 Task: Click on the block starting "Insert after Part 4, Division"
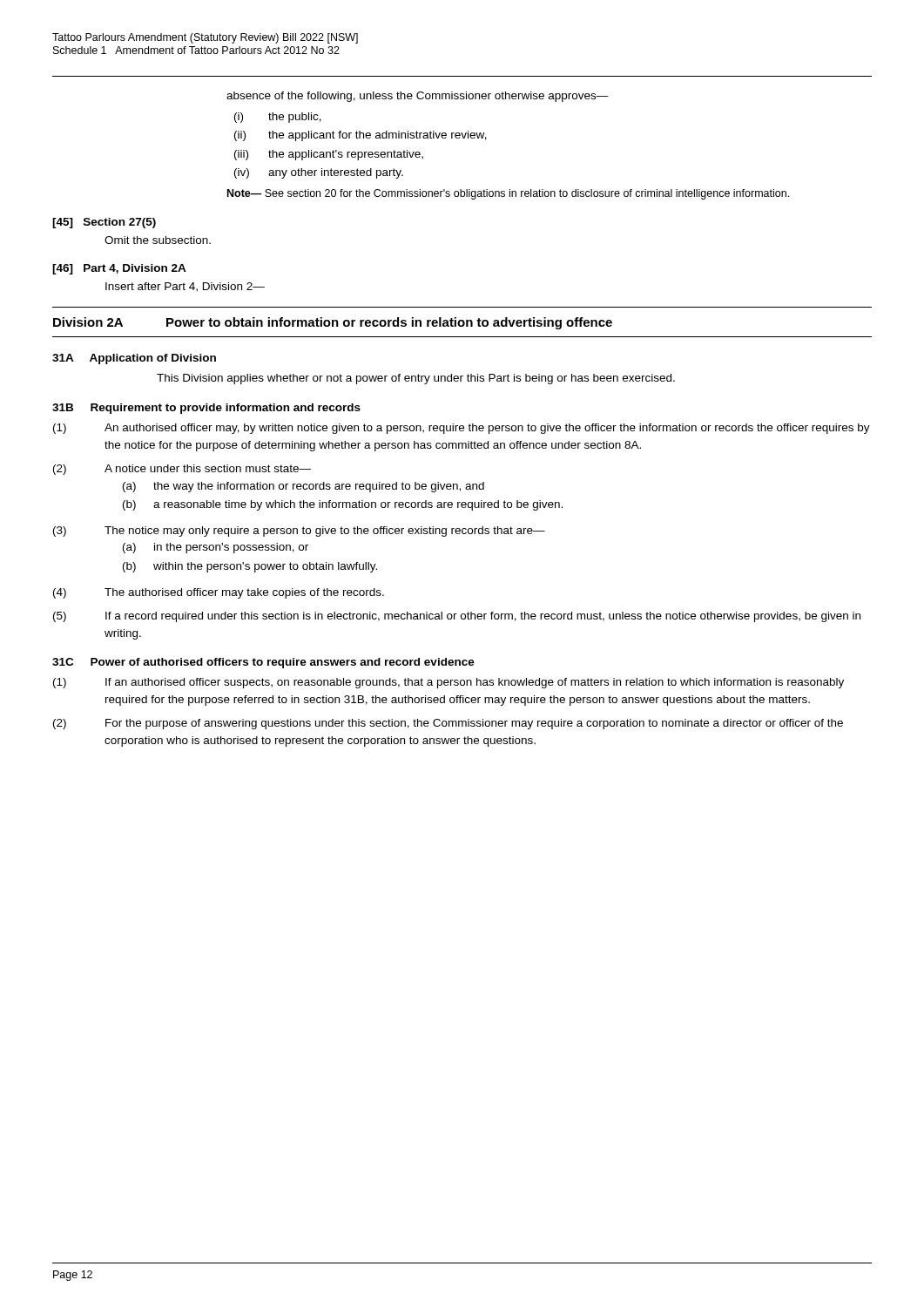[x=185, y=286]
